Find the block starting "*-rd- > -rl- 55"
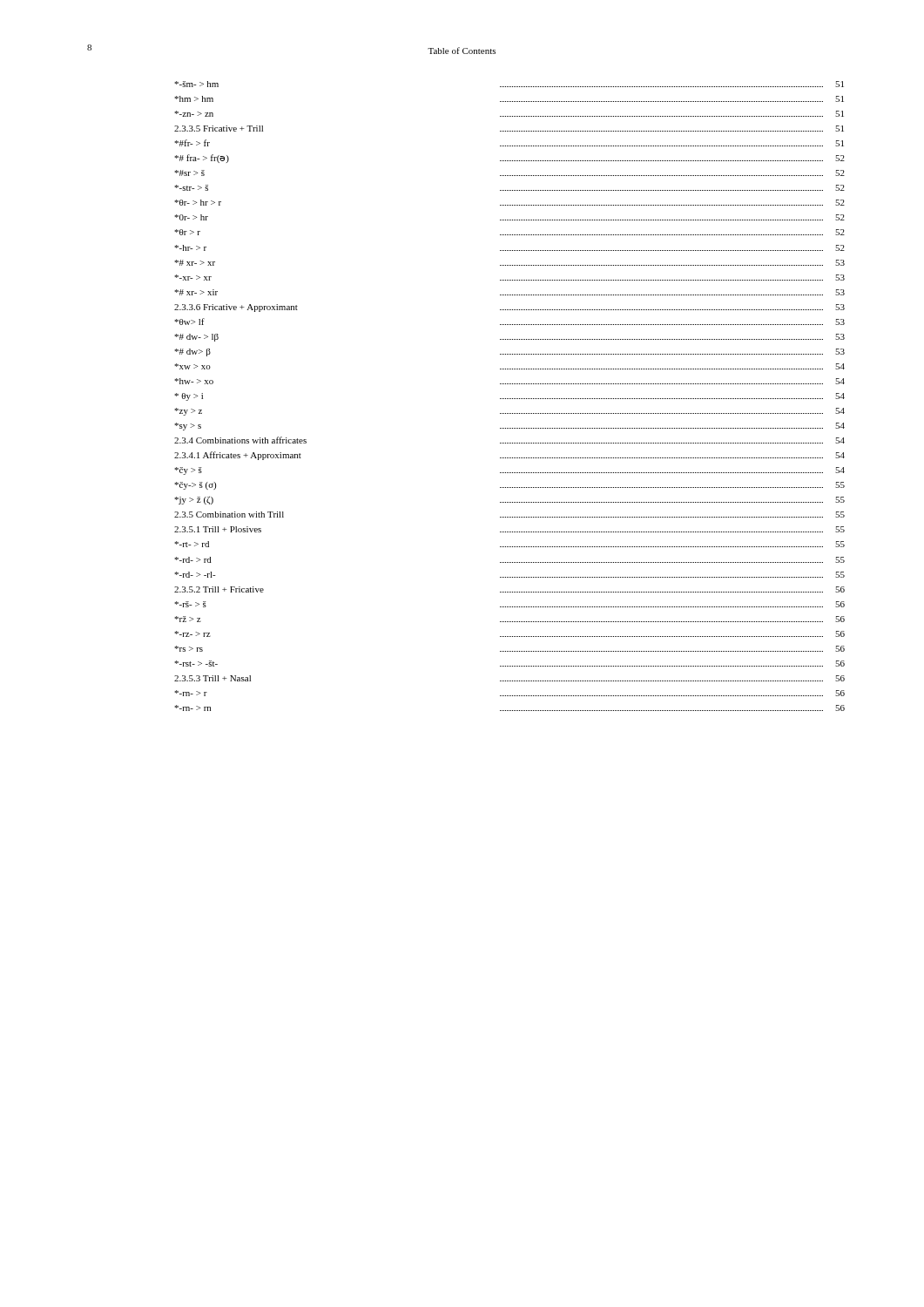 tap(509, 574)
